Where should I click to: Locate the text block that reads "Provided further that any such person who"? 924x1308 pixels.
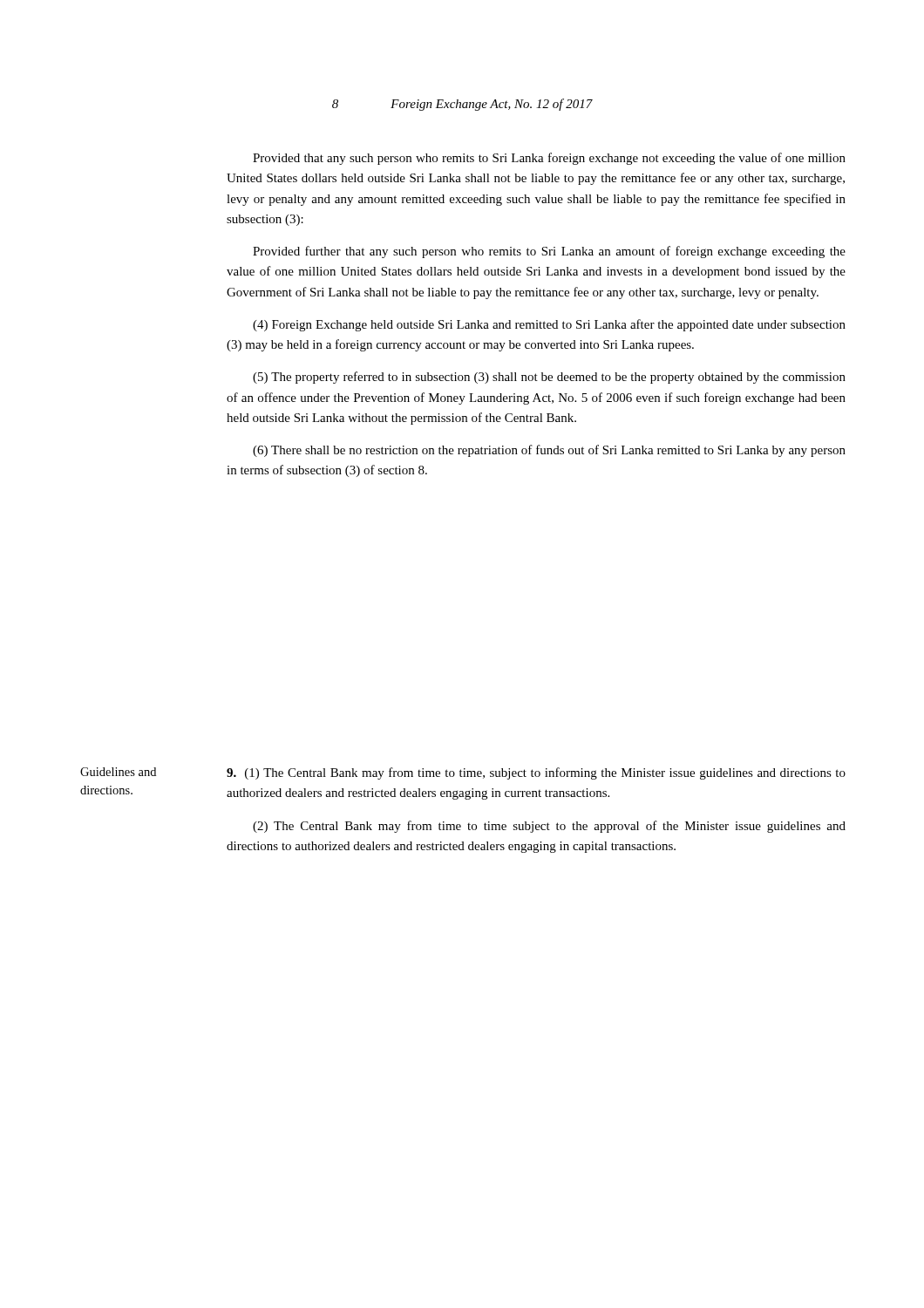[x=536, y=272]
